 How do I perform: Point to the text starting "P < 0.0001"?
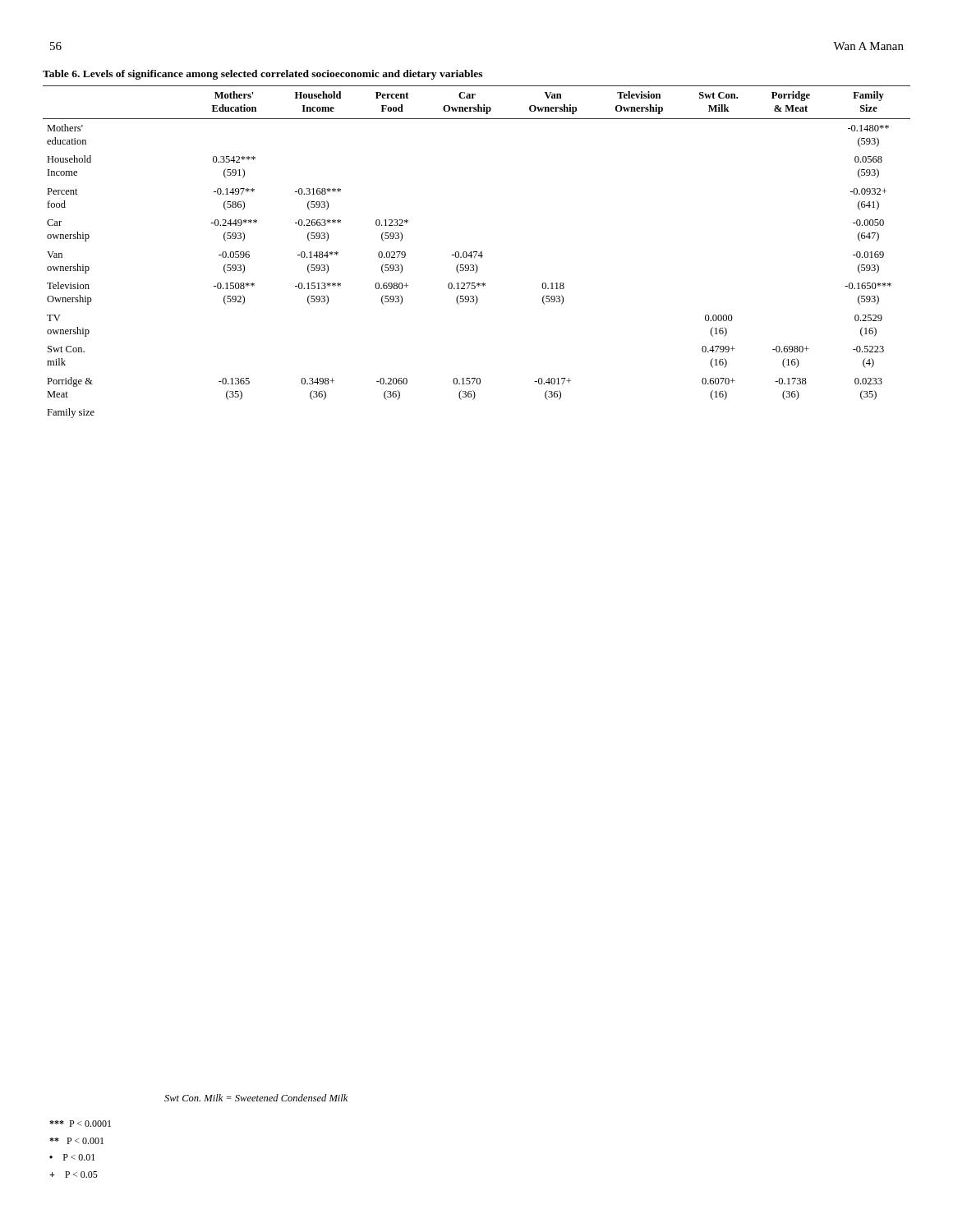(80, 1149)
